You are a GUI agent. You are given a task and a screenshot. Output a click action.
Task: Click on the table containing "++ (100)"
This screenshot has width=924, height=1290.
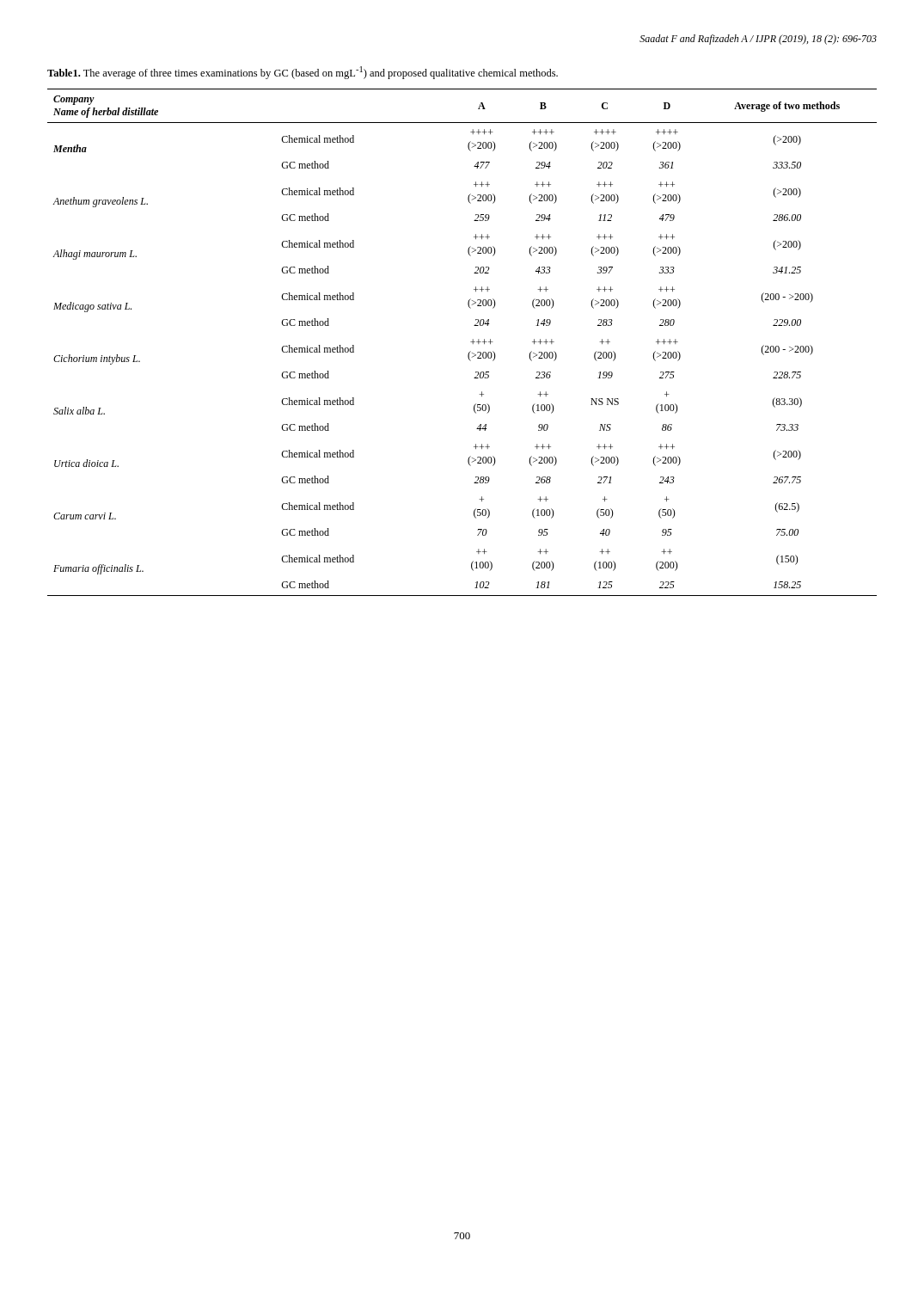tap(462, 342)
